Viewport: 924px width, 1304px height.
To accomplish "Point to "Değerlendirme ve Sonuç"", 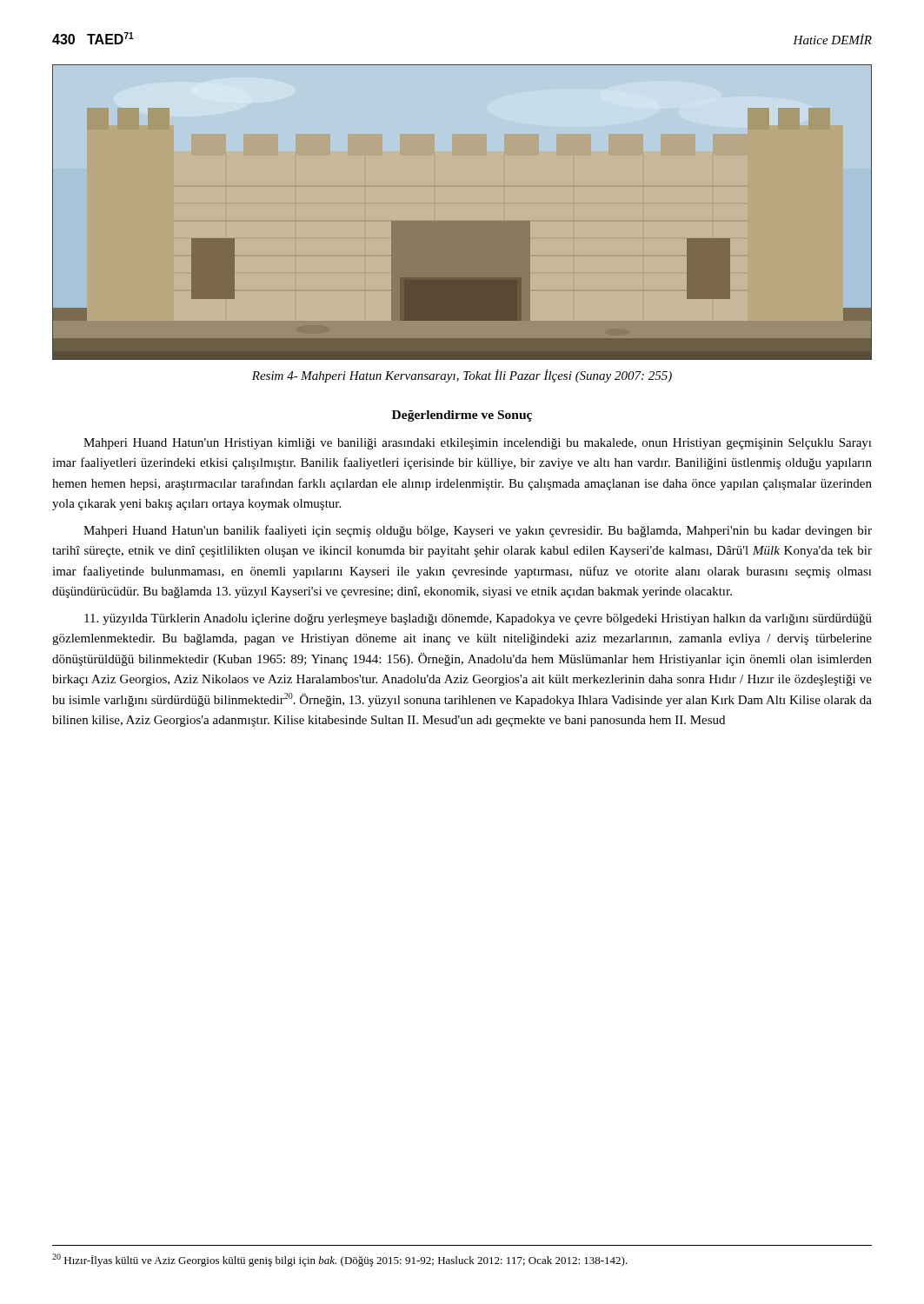I will click(x=462, y=414).
